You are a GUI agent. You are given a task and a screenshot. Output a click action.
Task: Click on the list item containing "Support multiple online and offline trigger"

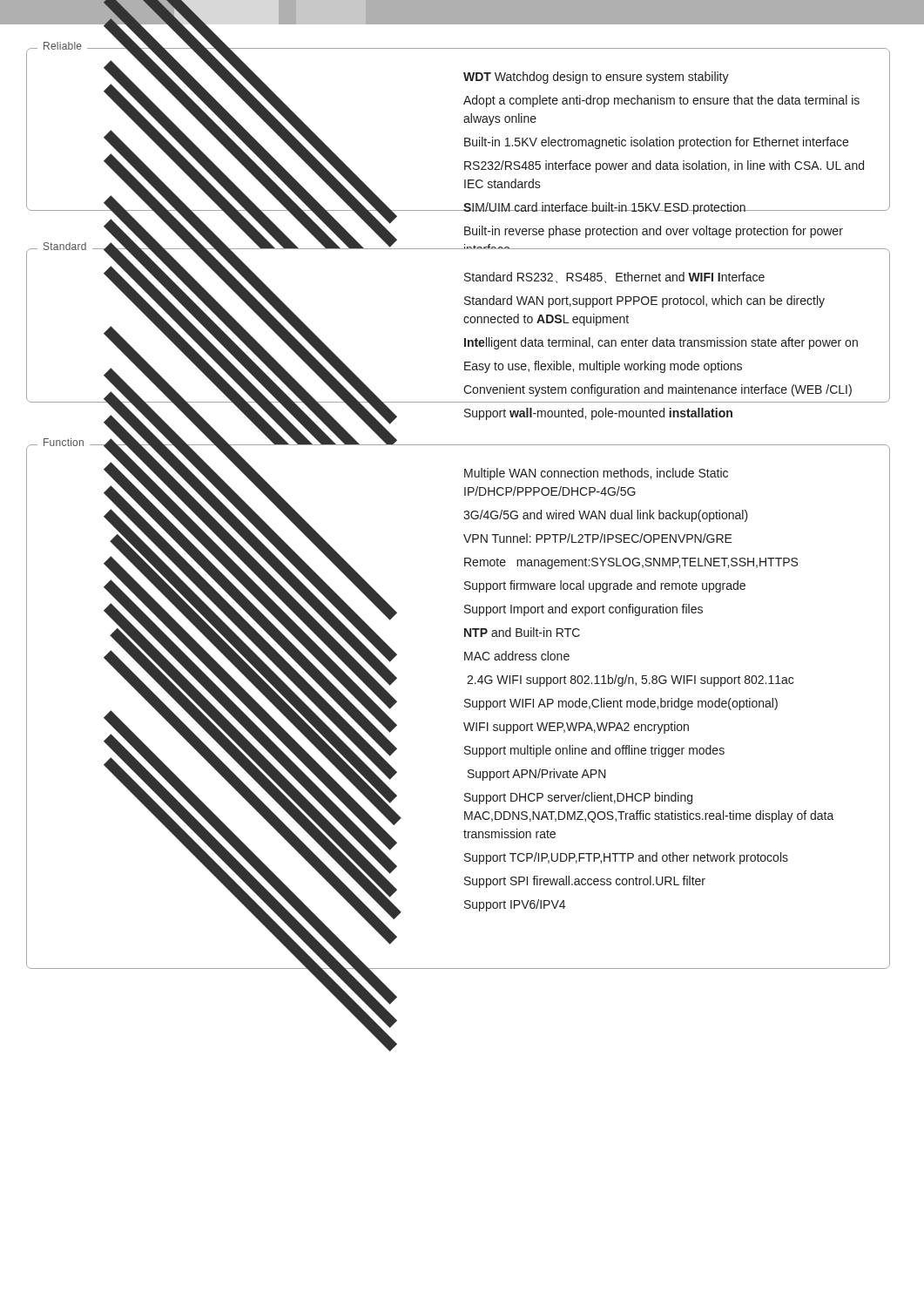(x=486, y=751)
